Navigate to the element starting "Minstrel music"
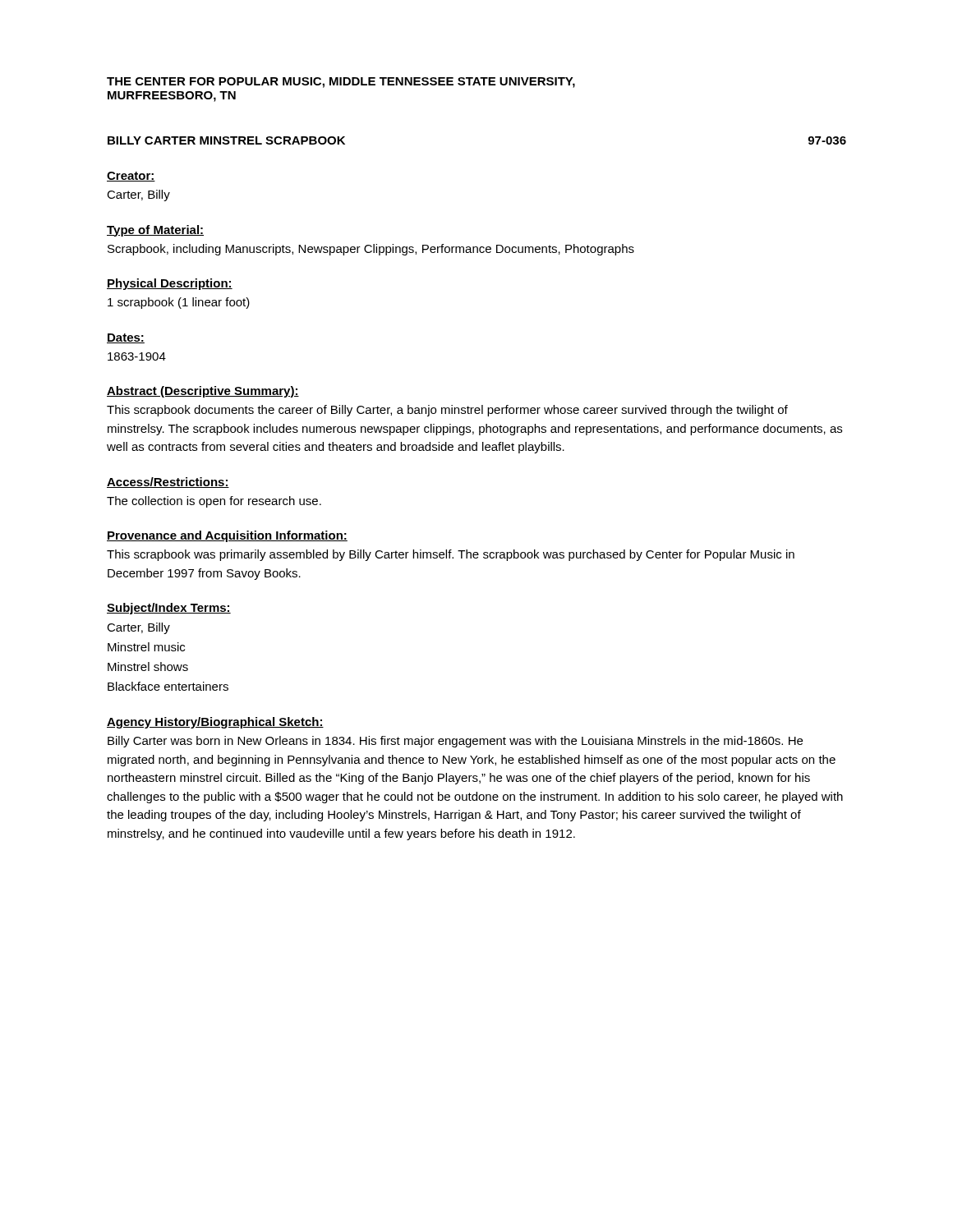The height and width of the screenshot is (1232, 953). click(x=146, y=647)
